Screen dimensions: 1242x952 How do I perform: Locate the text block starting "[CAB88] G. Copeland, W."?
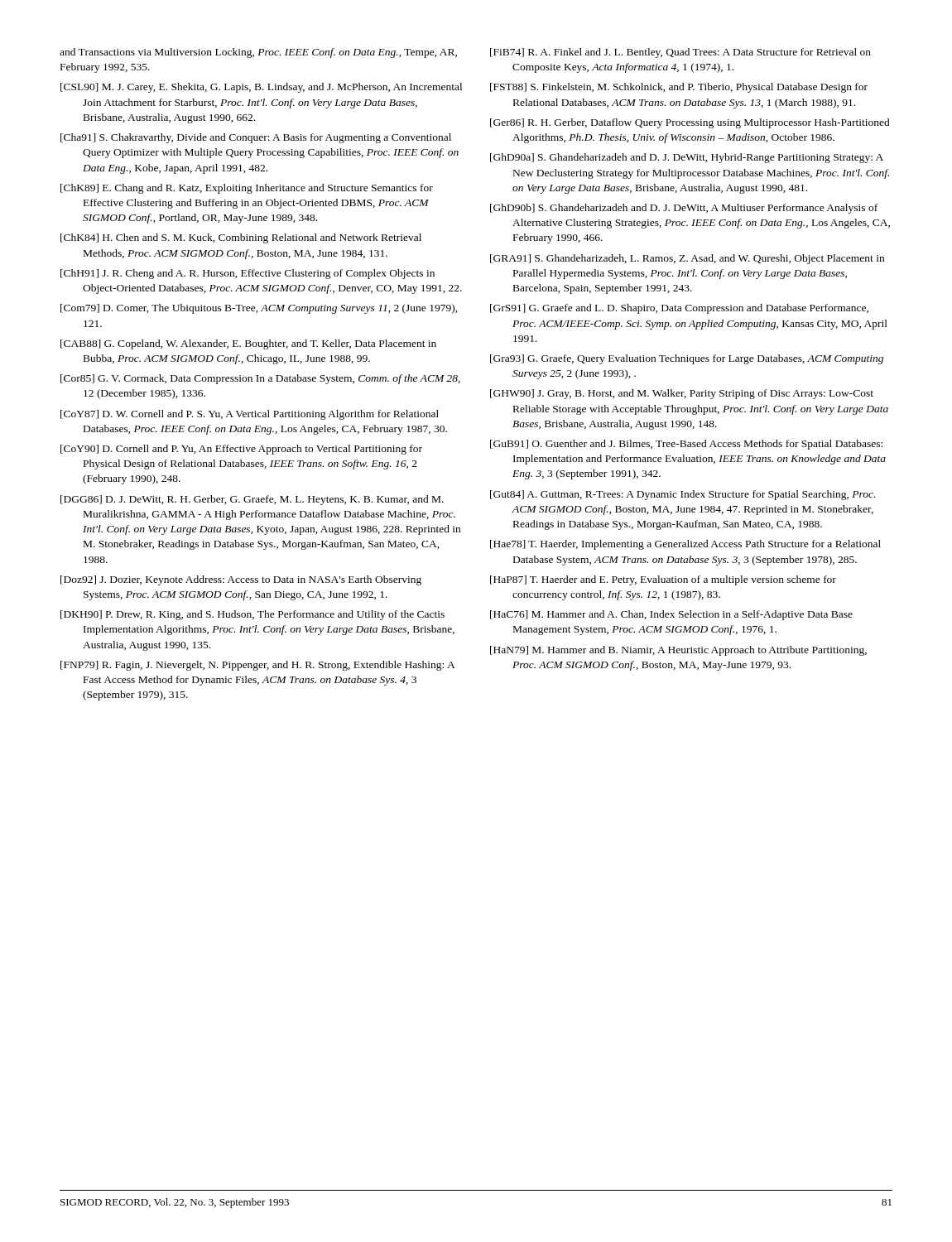(248, 350)
